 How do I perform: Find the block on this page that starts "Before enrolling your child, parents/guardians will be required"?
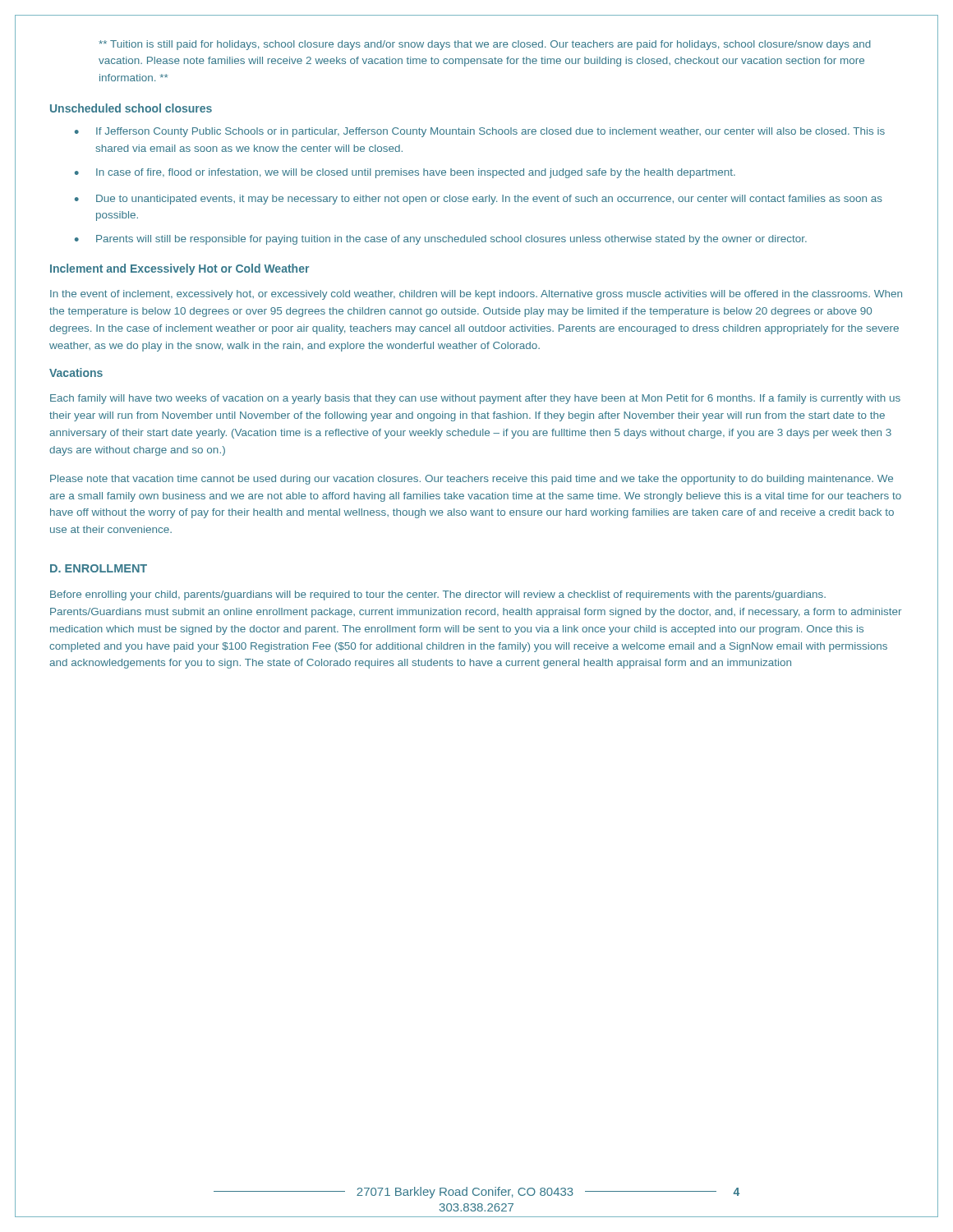point(476,629)
